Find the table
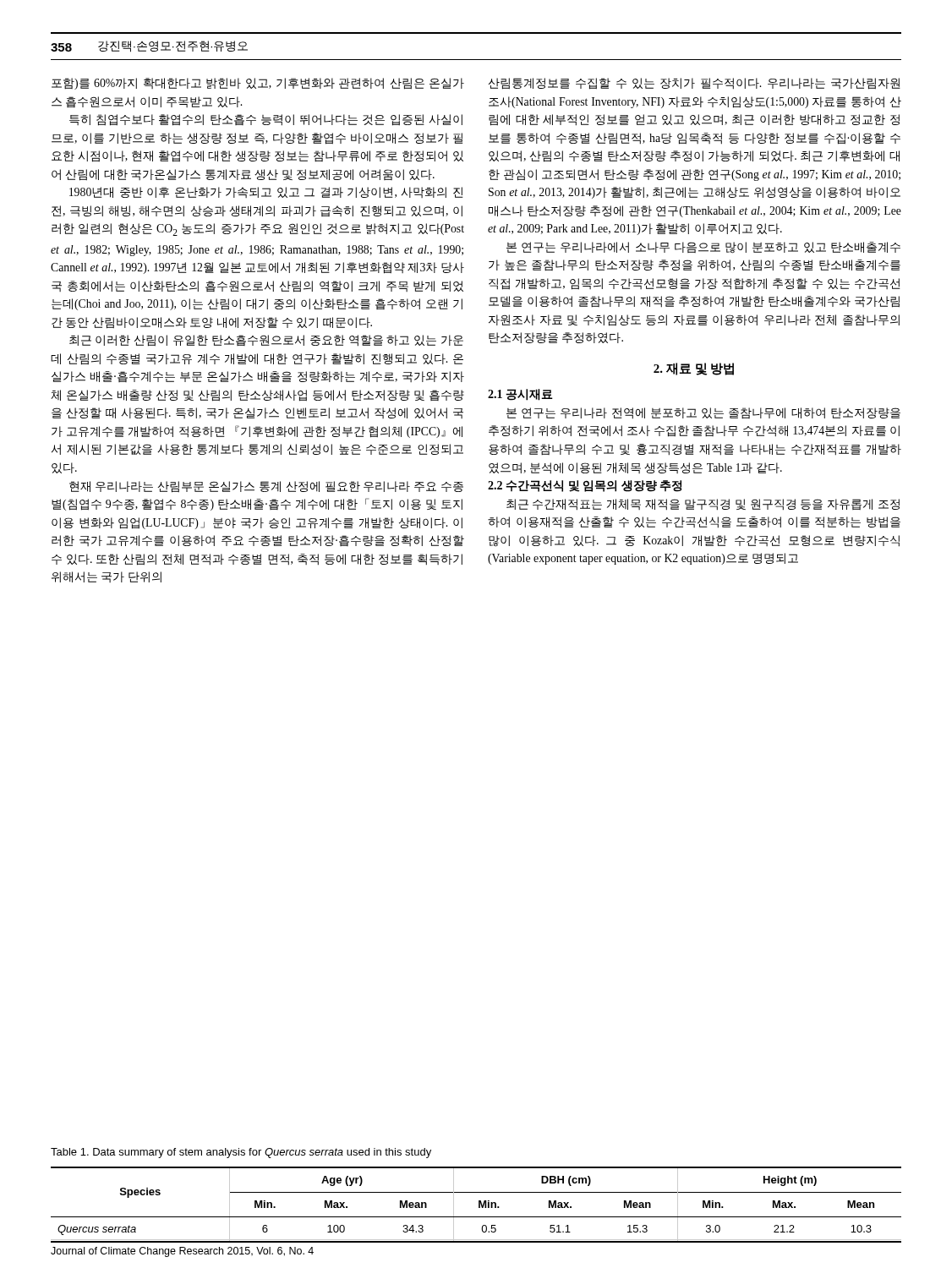The height and width of the screenshot is (1268, 952). 476,1204
